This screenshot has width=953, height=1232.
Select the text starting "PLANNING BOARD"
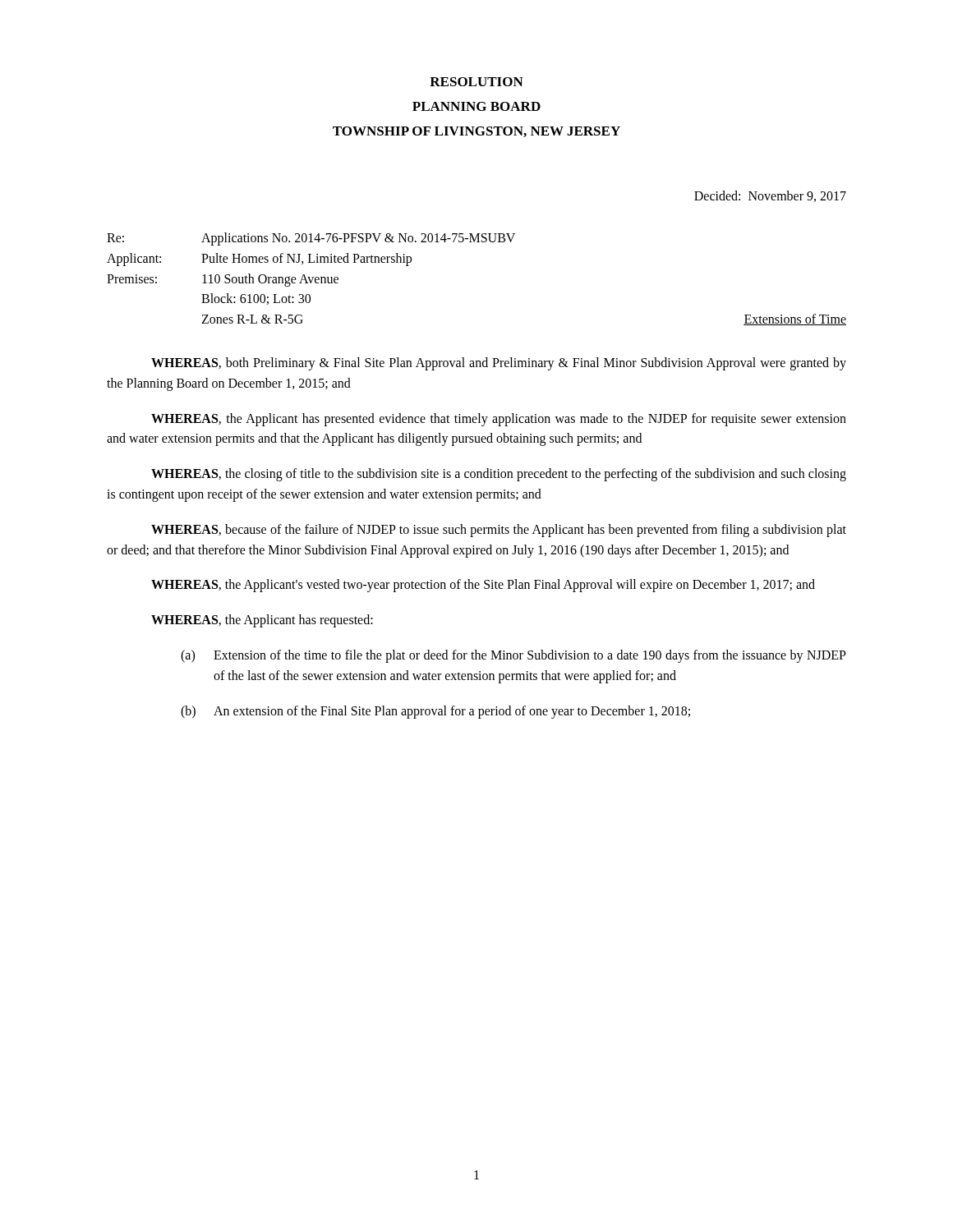(476, 106)
